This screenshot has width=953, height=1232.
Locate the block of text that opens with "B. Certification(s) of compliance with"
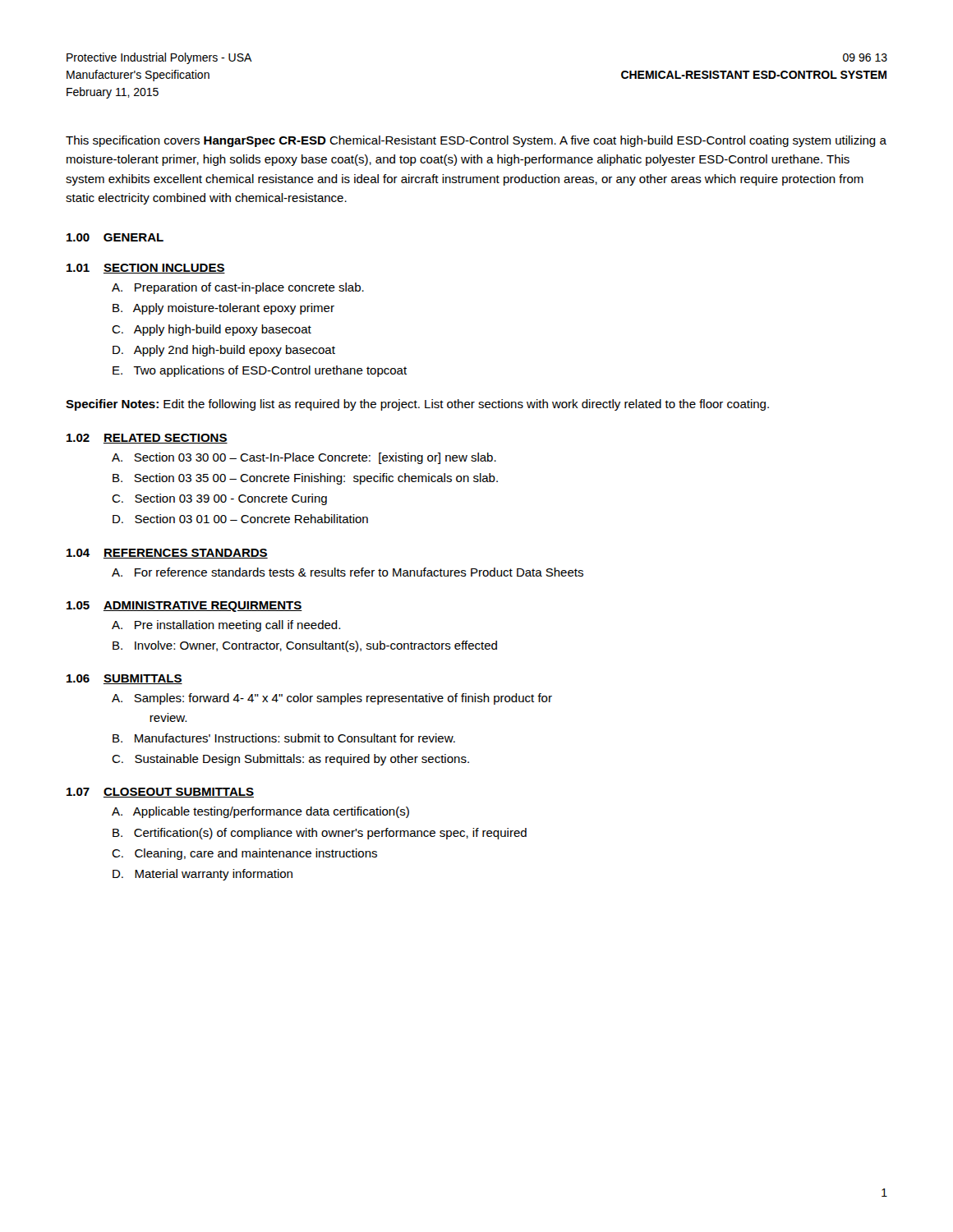(x=319, y=832)
